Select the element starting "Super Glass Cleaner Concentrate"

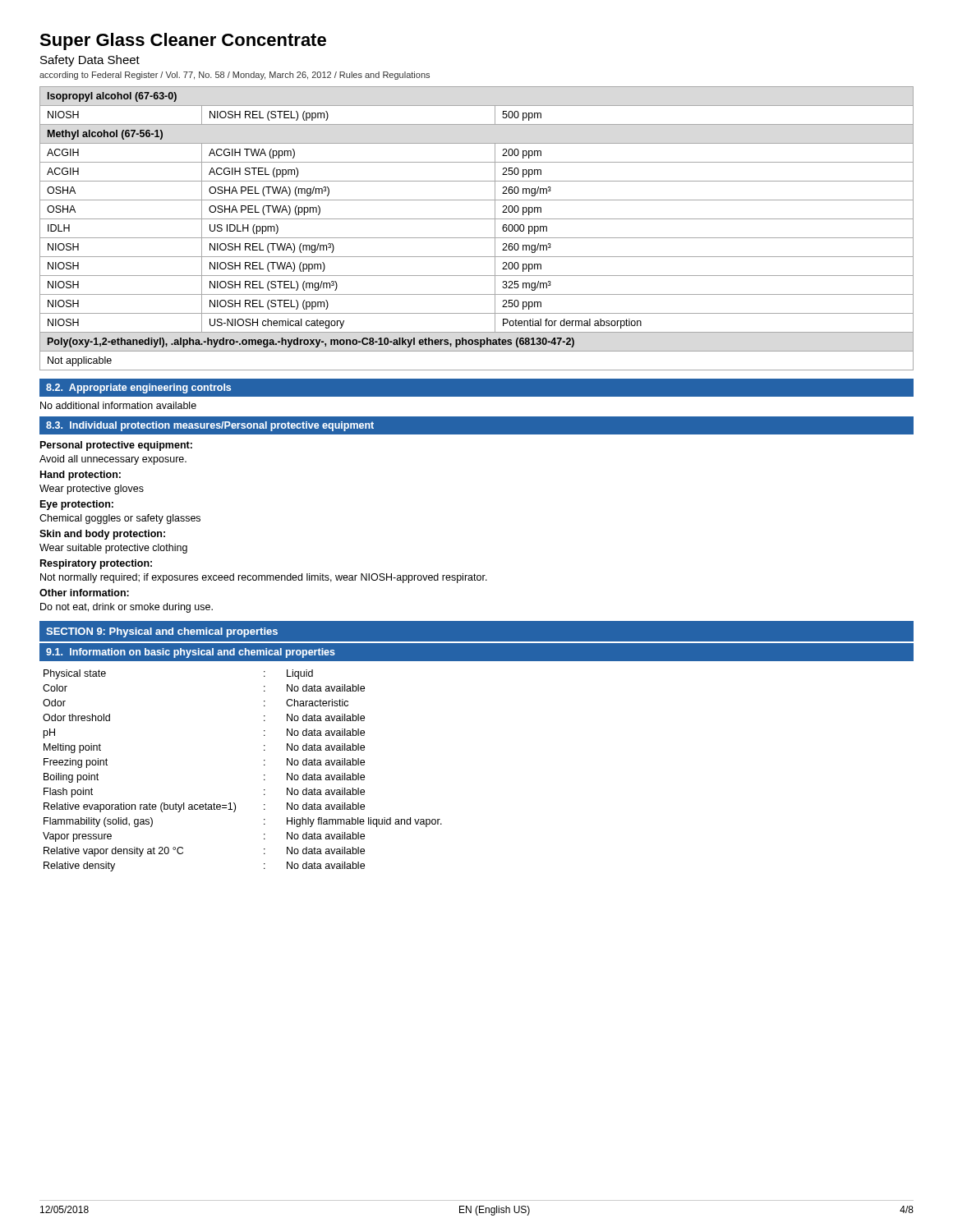pyautogui.click(x=183, y=40)
